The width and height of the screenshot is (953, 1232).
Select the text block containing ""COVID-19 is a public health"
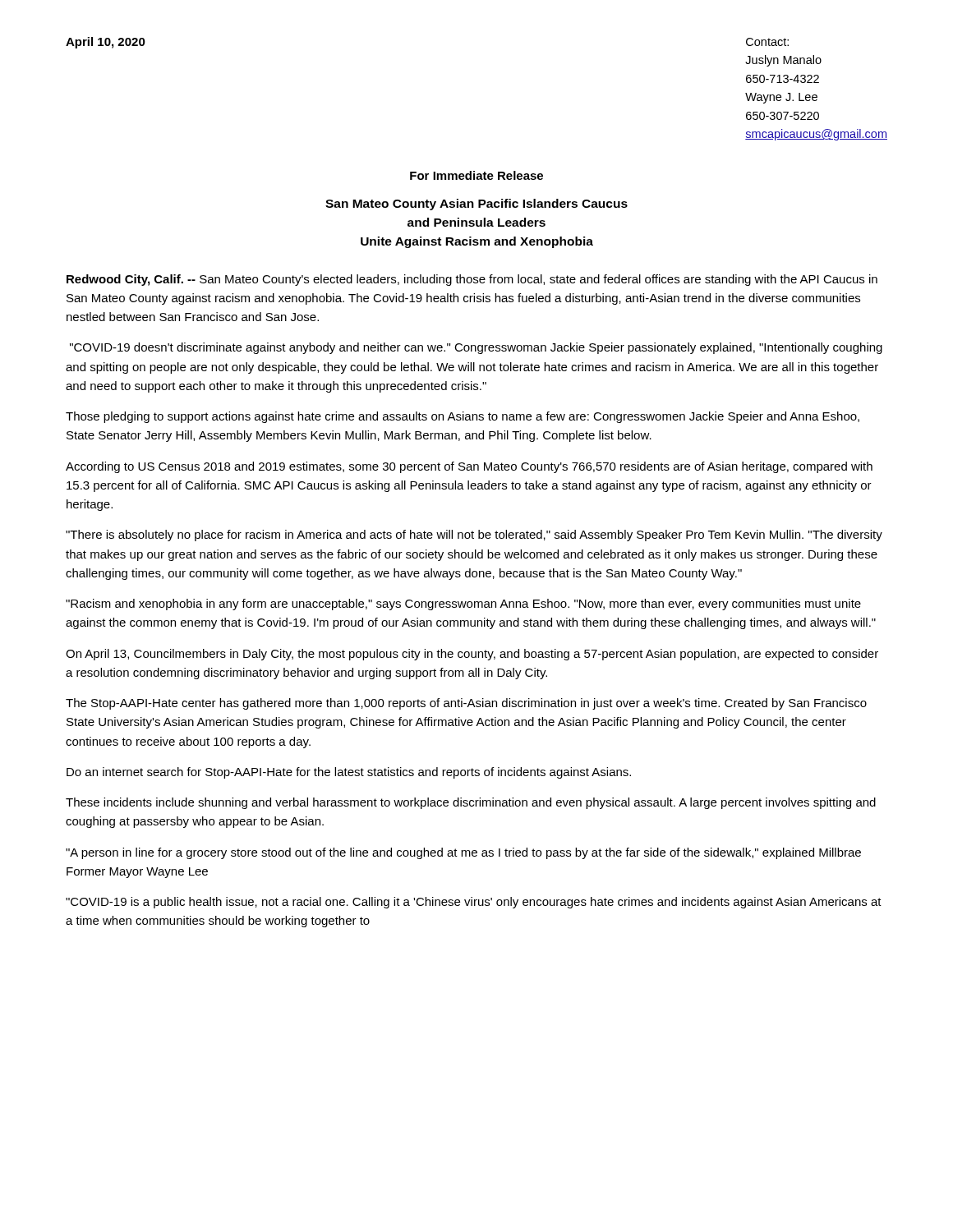[x=473, y=911]
